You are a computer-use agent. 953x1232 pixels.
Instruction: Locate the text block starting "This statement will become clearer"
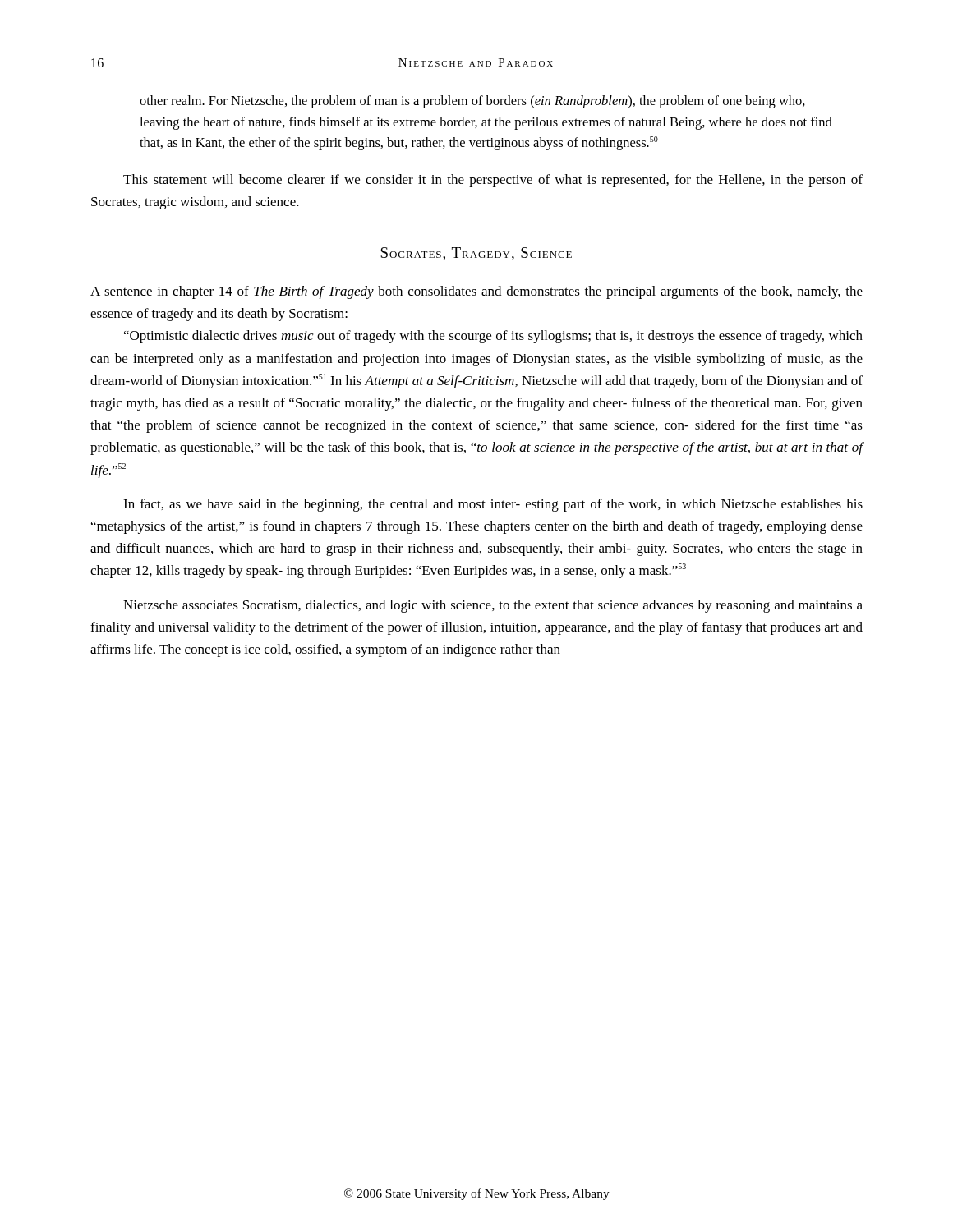click(x=476, y=190)
